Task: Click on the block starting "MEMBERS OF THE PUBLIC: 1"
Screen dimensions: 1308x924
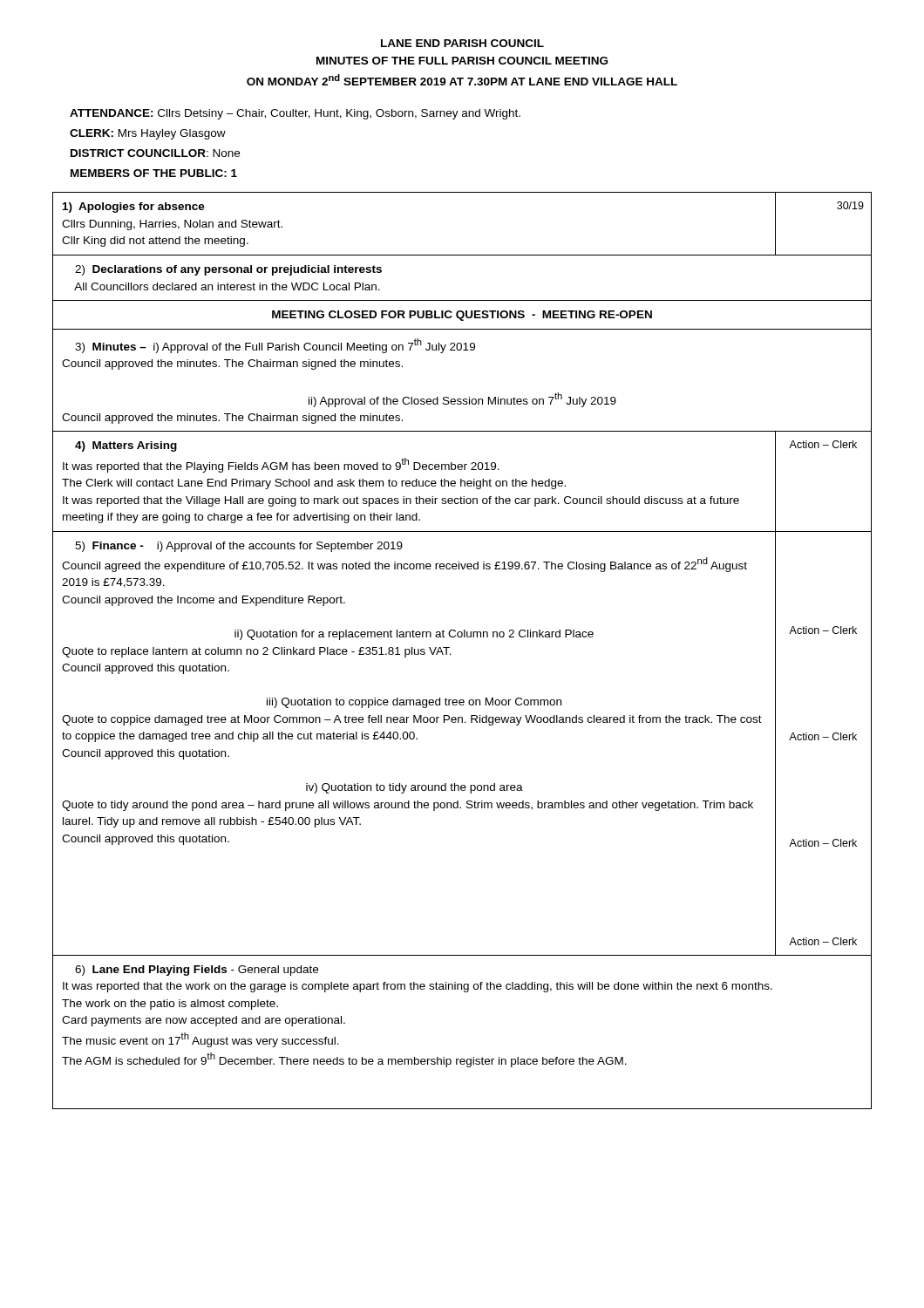Action: (154, 173)
